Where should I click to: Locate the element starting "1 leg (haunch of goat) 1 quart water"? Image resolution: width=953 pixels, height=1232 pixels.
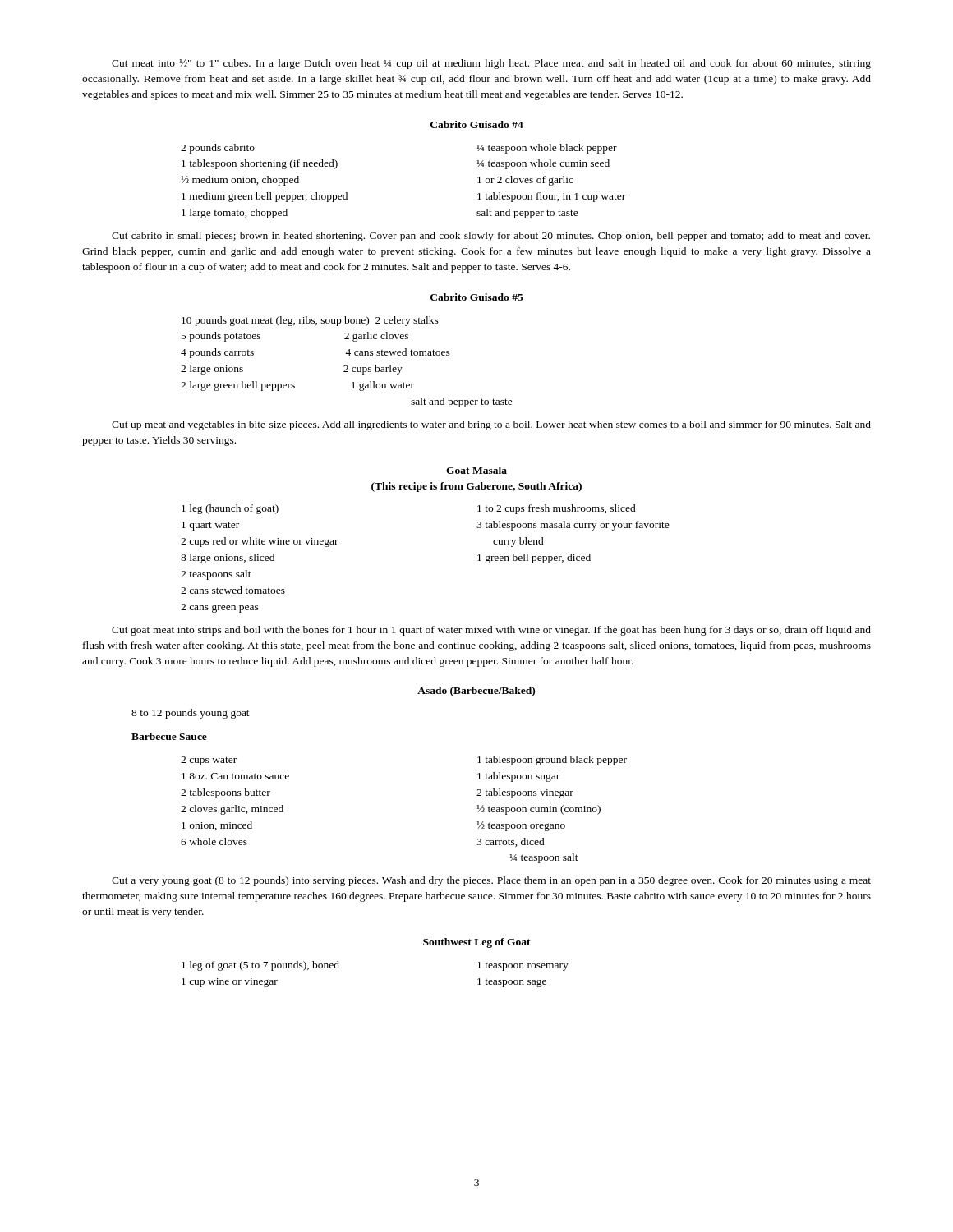476,558
